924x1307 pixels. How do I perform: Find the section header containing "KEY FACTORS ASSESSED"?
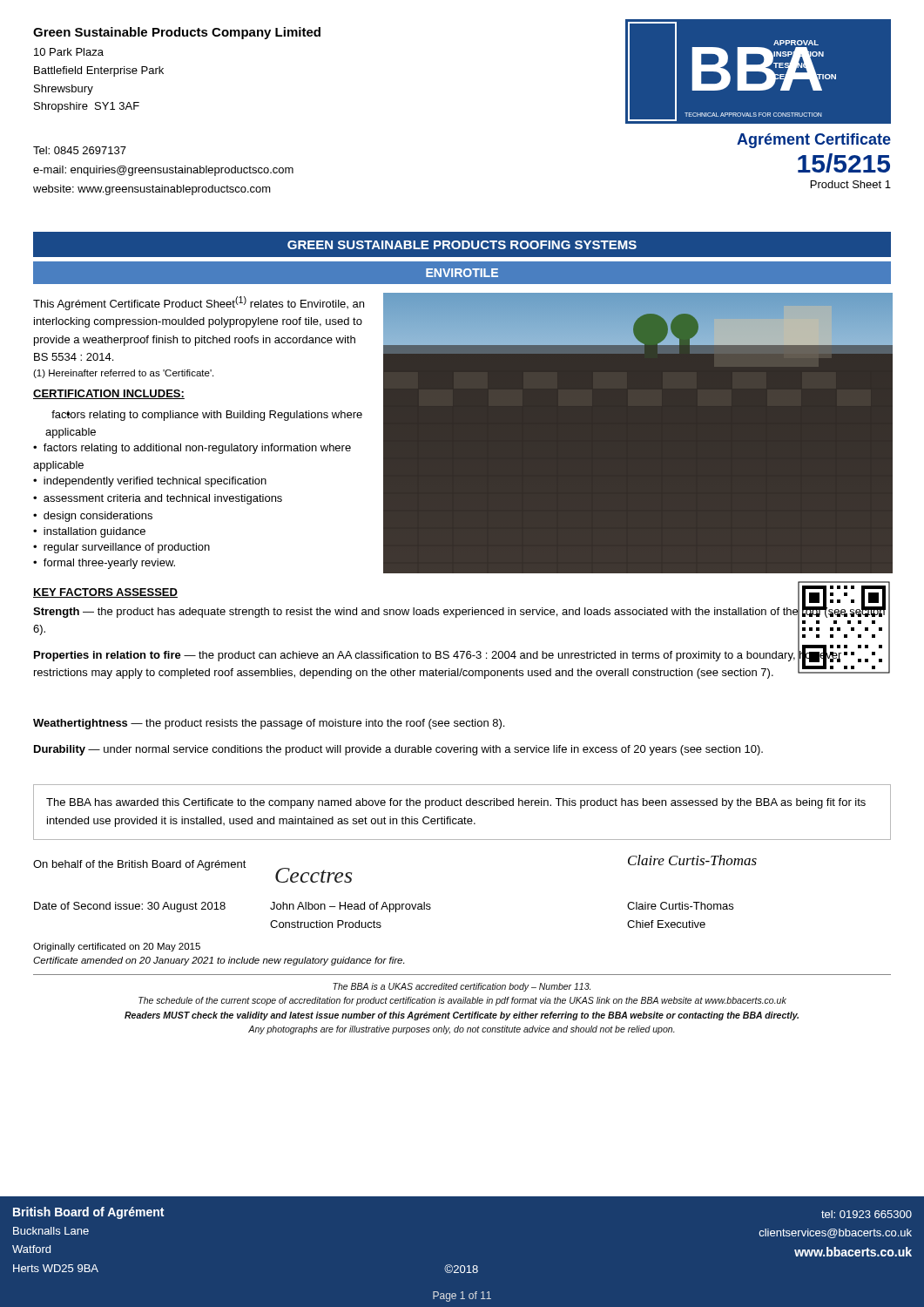pyautogui.click(x=105, y=592)
